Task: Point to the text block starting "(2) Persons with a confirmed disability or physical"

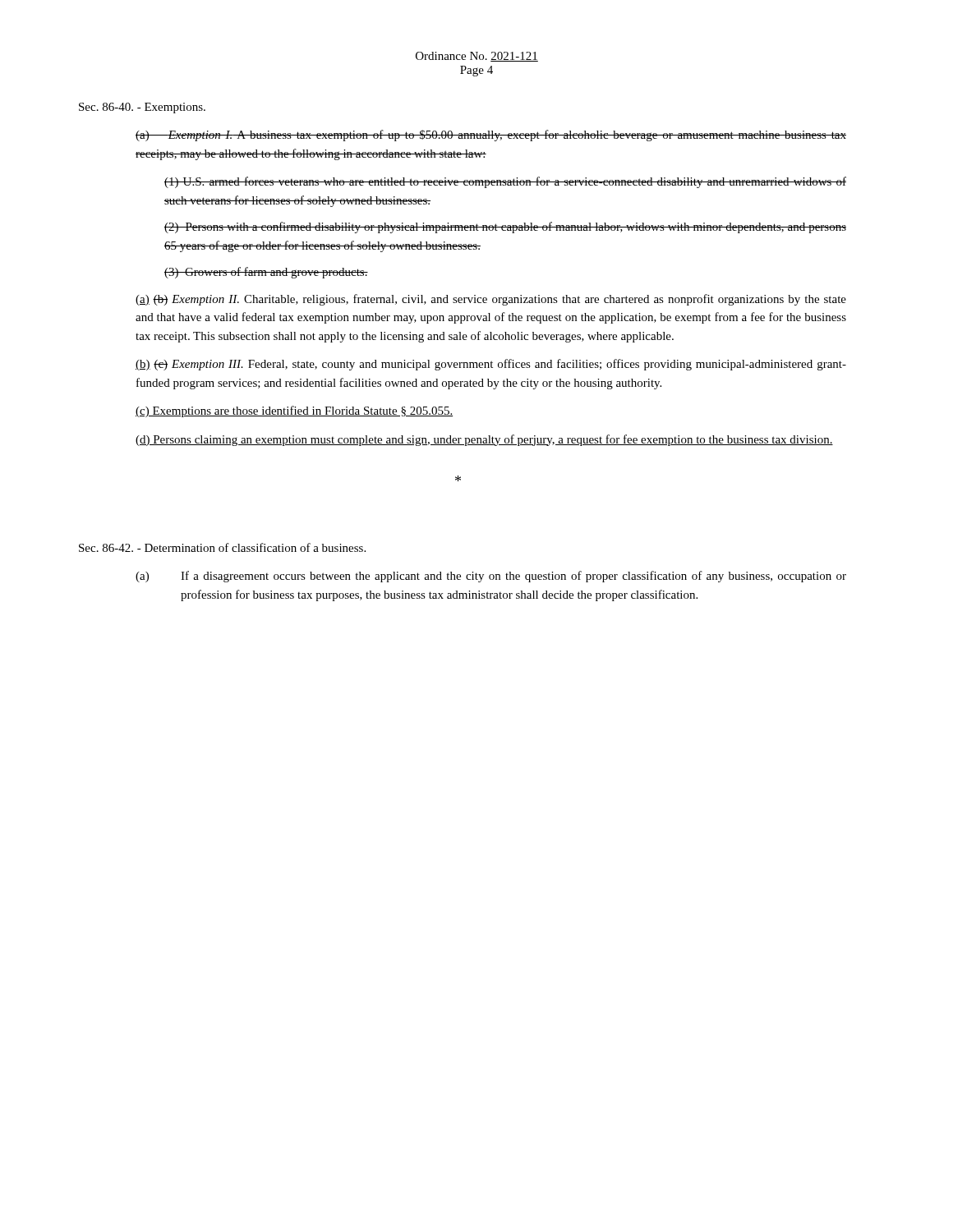Action: 505,236
